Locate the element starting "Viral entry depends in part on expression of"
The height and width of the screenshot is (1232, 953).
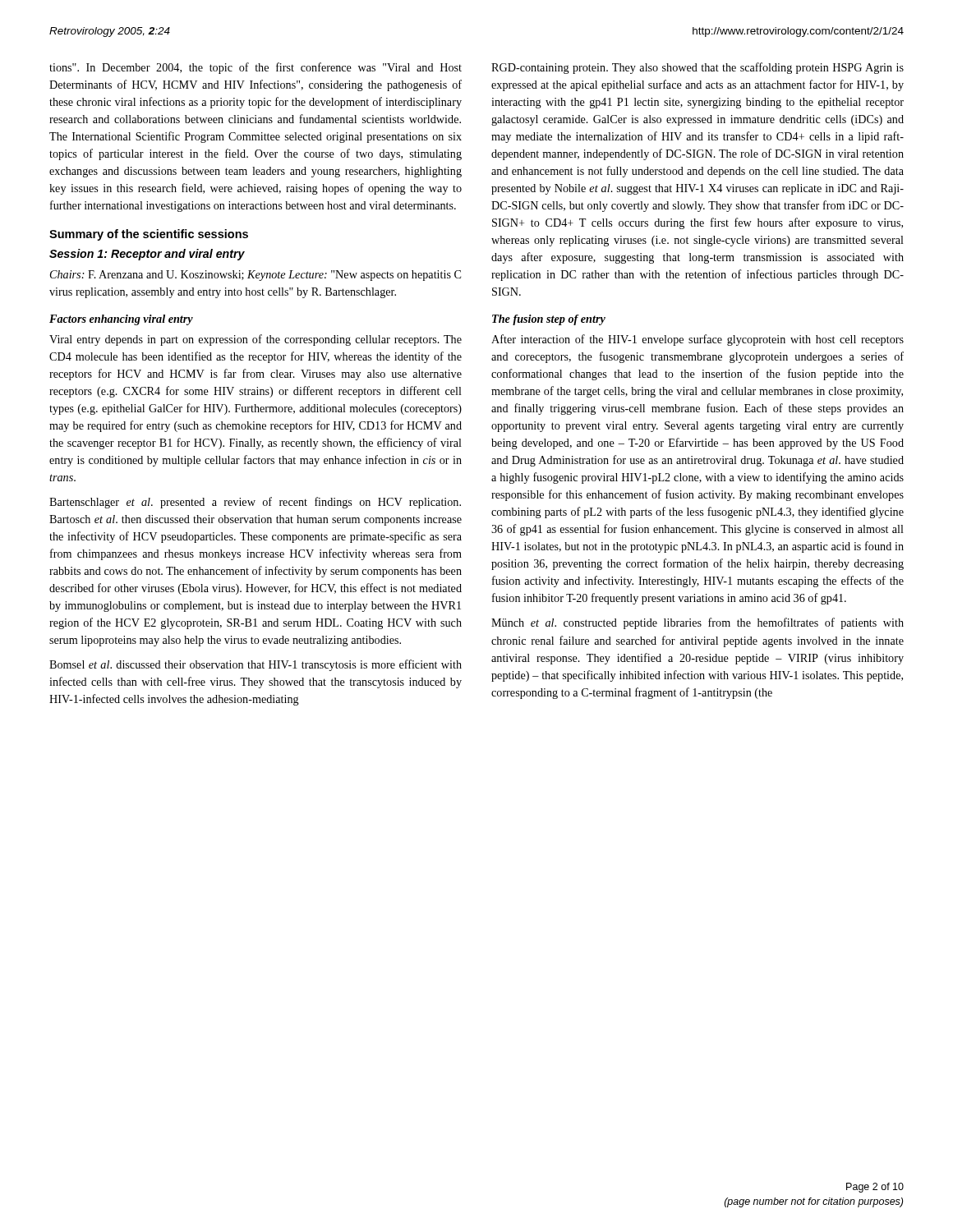click(x=255, y=408)
